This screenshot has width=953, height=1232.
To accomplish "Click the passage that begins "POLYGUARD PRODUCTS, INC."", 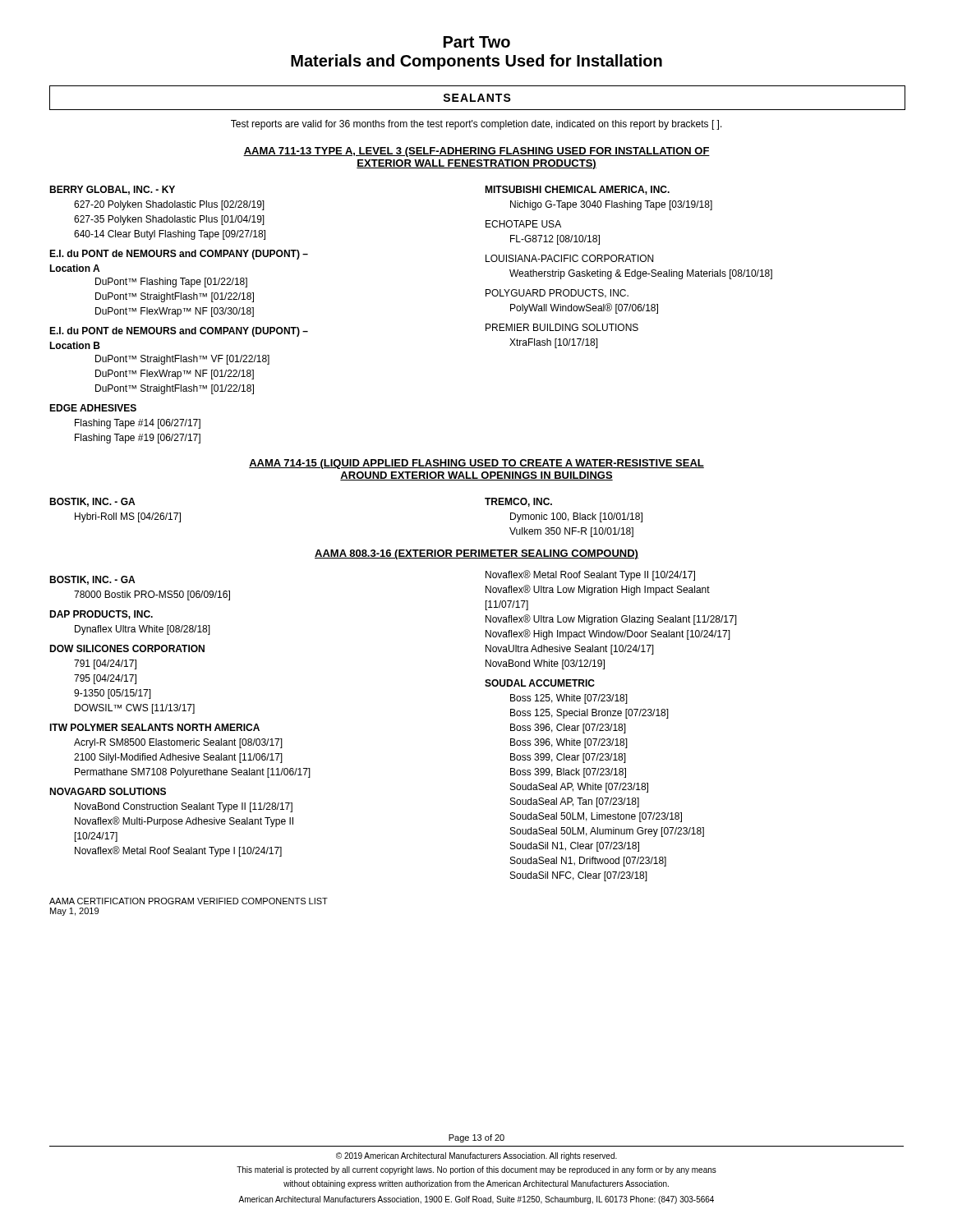I will (x=557, y=294).
